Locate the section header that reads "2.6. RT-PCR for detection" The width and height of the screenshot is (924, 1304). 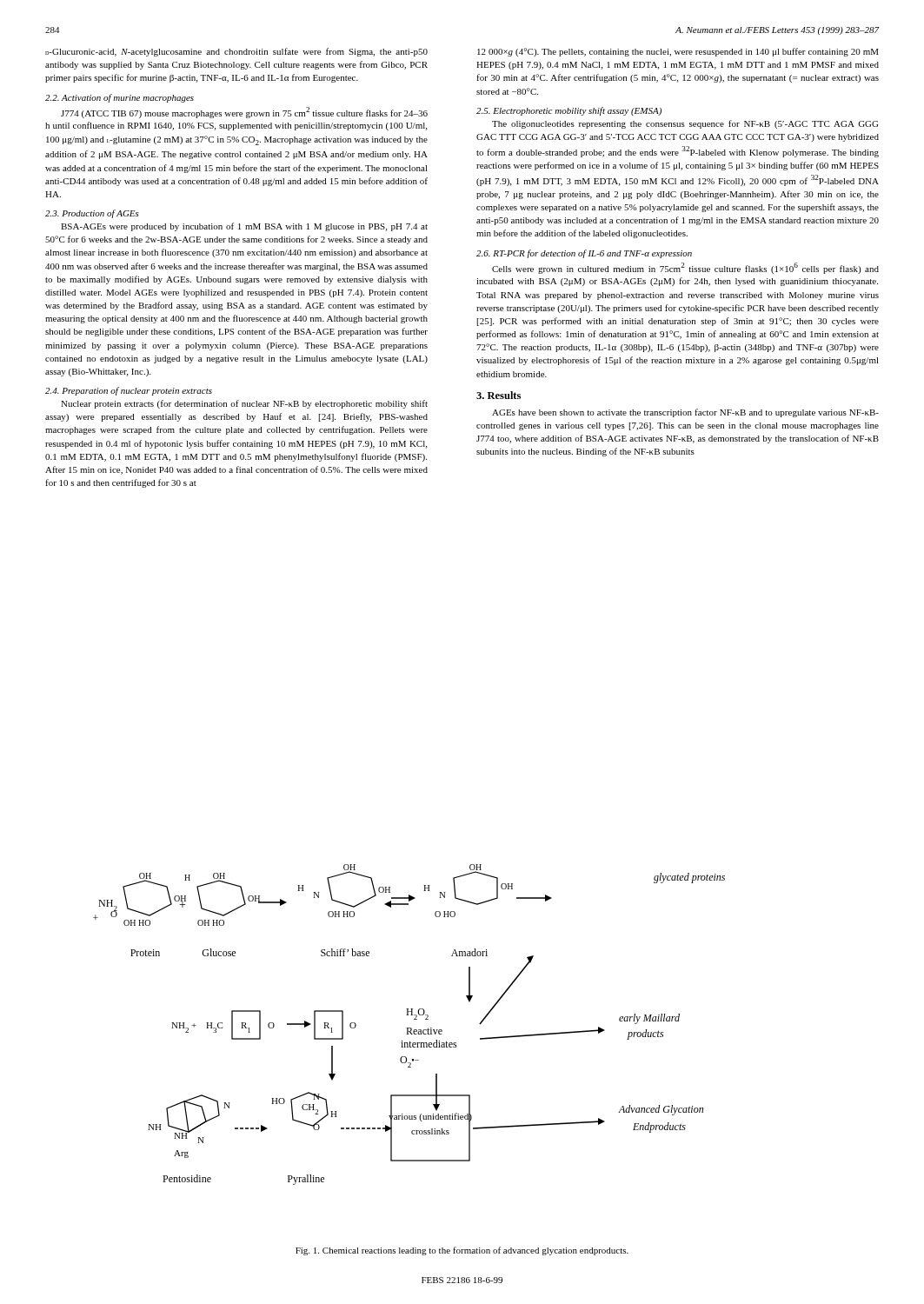tap(584, 253)
